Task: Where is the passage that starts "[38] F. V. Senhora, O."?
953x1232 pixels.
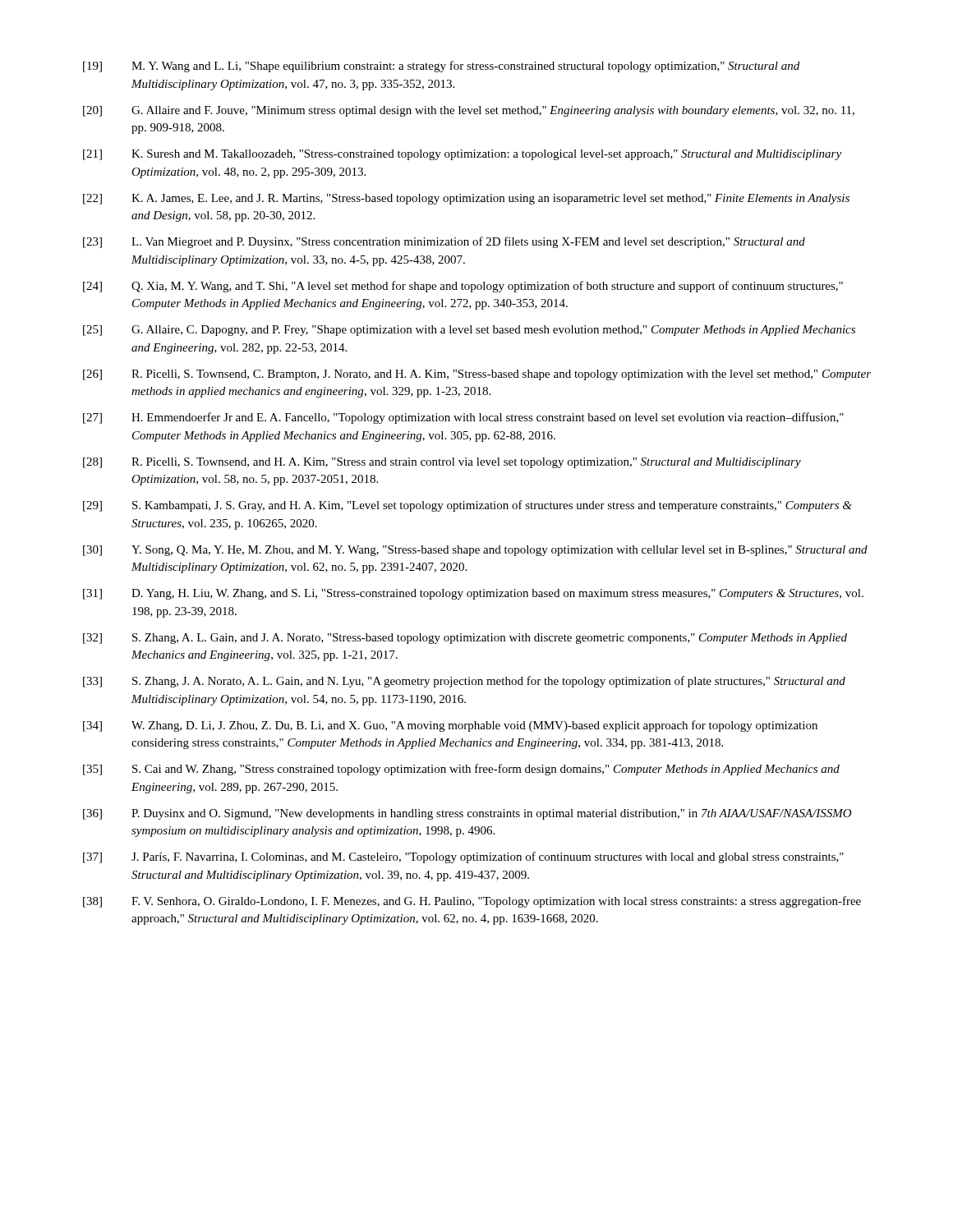Action: pyautogui.click(x=476, y=910)
